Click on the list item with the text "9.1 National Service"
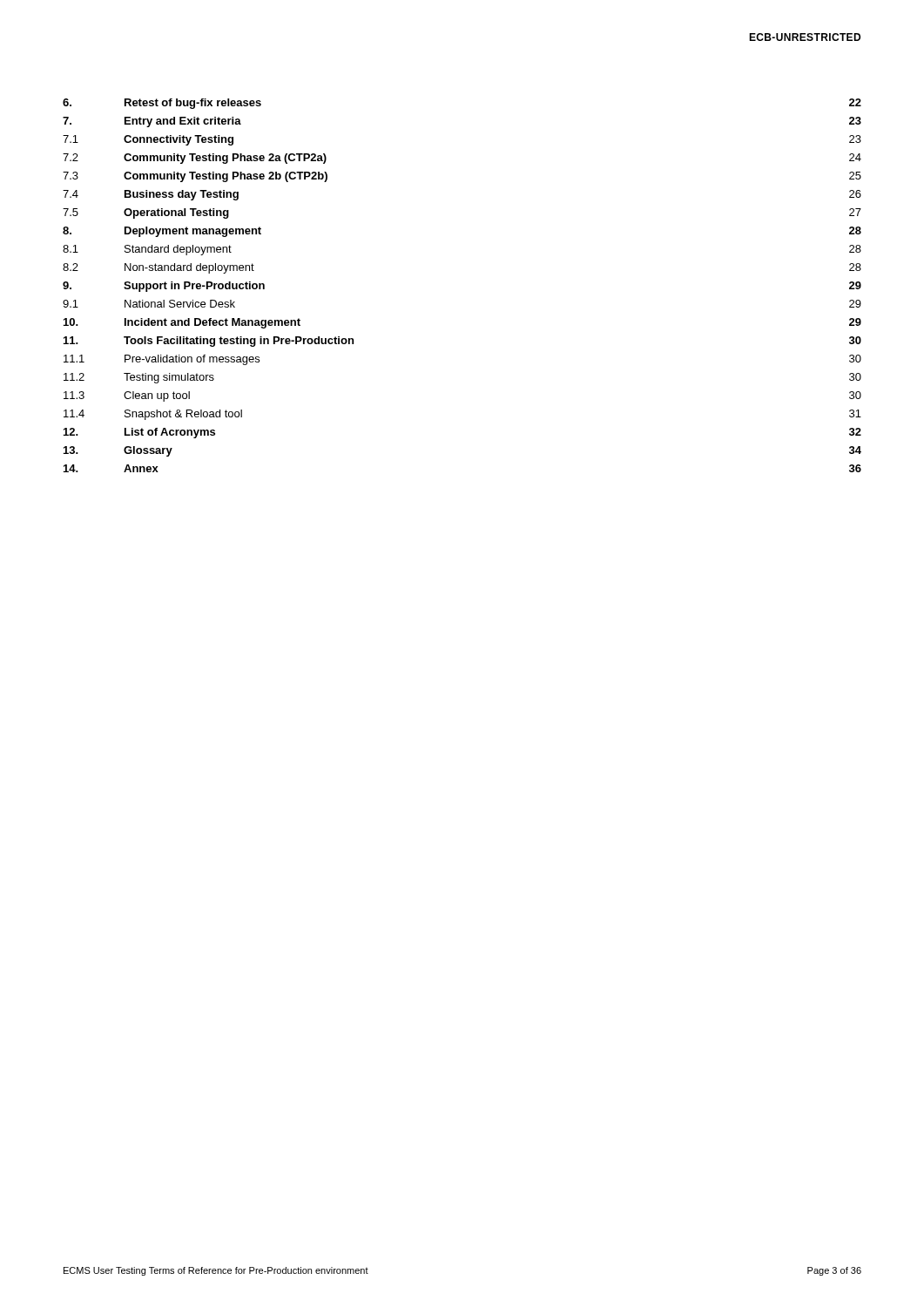The height and width of the screenshot is (1307, 924). pyautogui.click(x=65, y=304)
